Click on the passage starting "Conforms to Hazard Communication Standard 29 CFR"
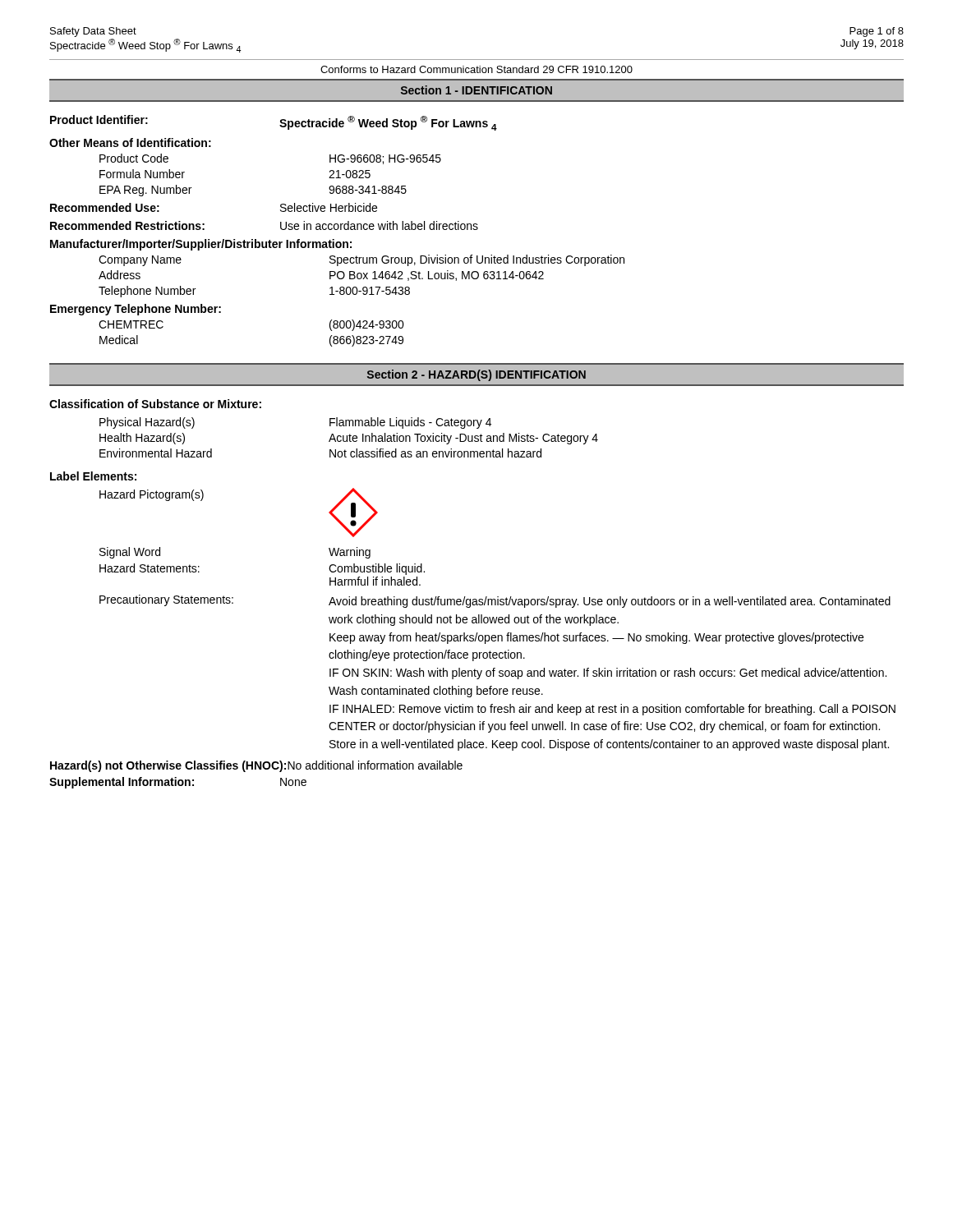953x1232 pixels. pos(476,69)
